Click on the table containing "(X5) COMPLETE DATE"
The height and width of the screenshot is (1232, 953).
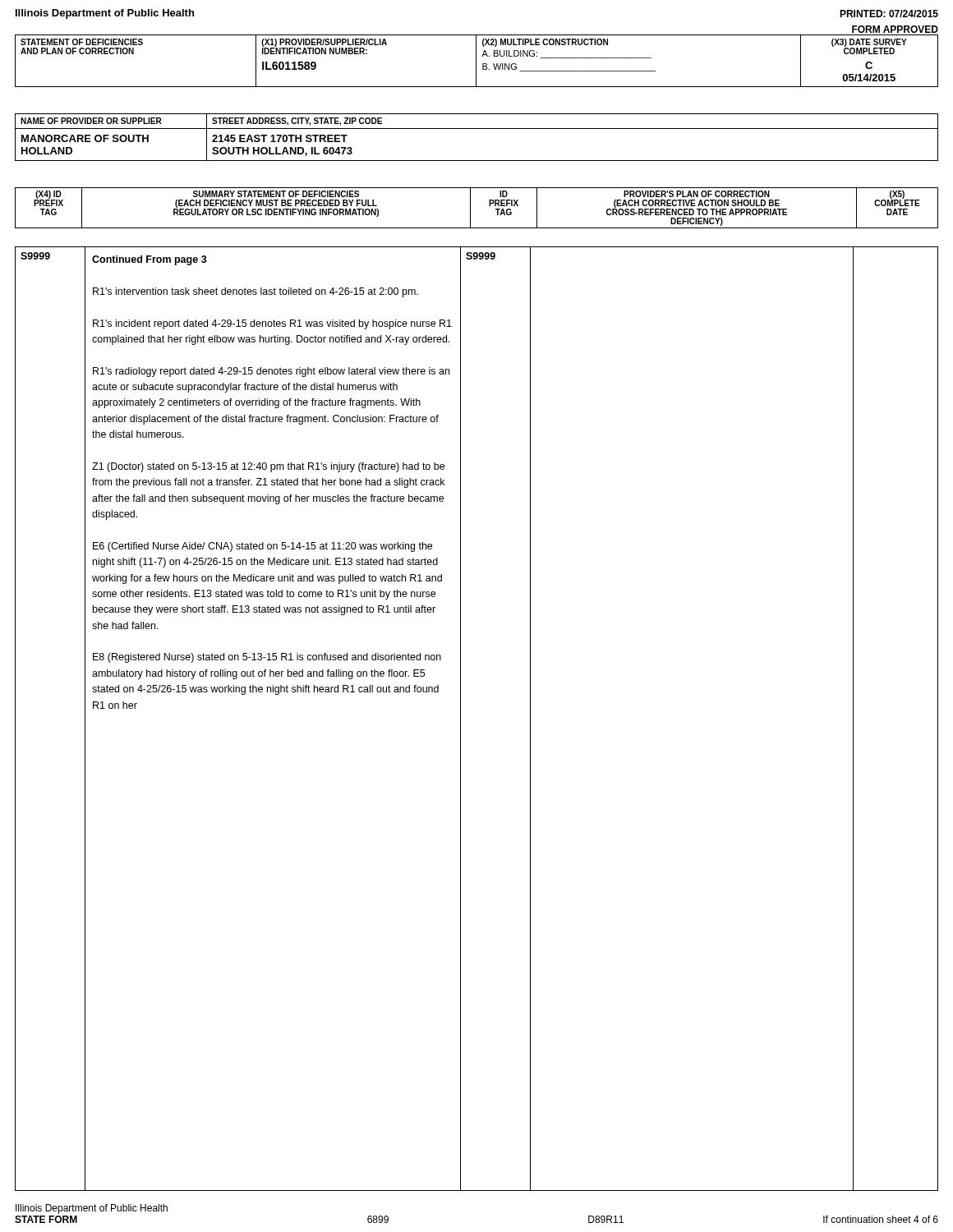(476, 208)
